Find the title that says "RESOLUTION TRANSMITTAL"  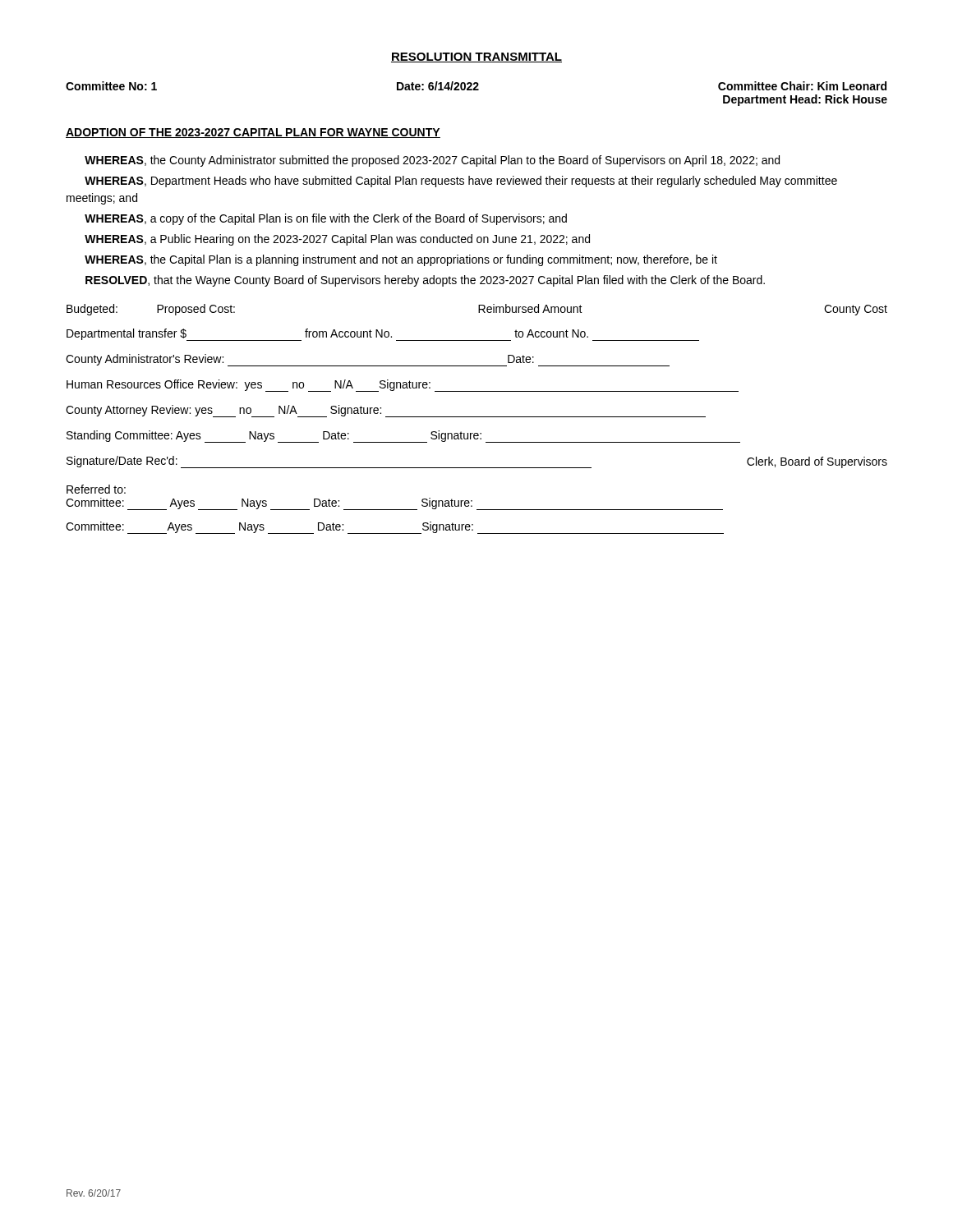coord(476,56)
